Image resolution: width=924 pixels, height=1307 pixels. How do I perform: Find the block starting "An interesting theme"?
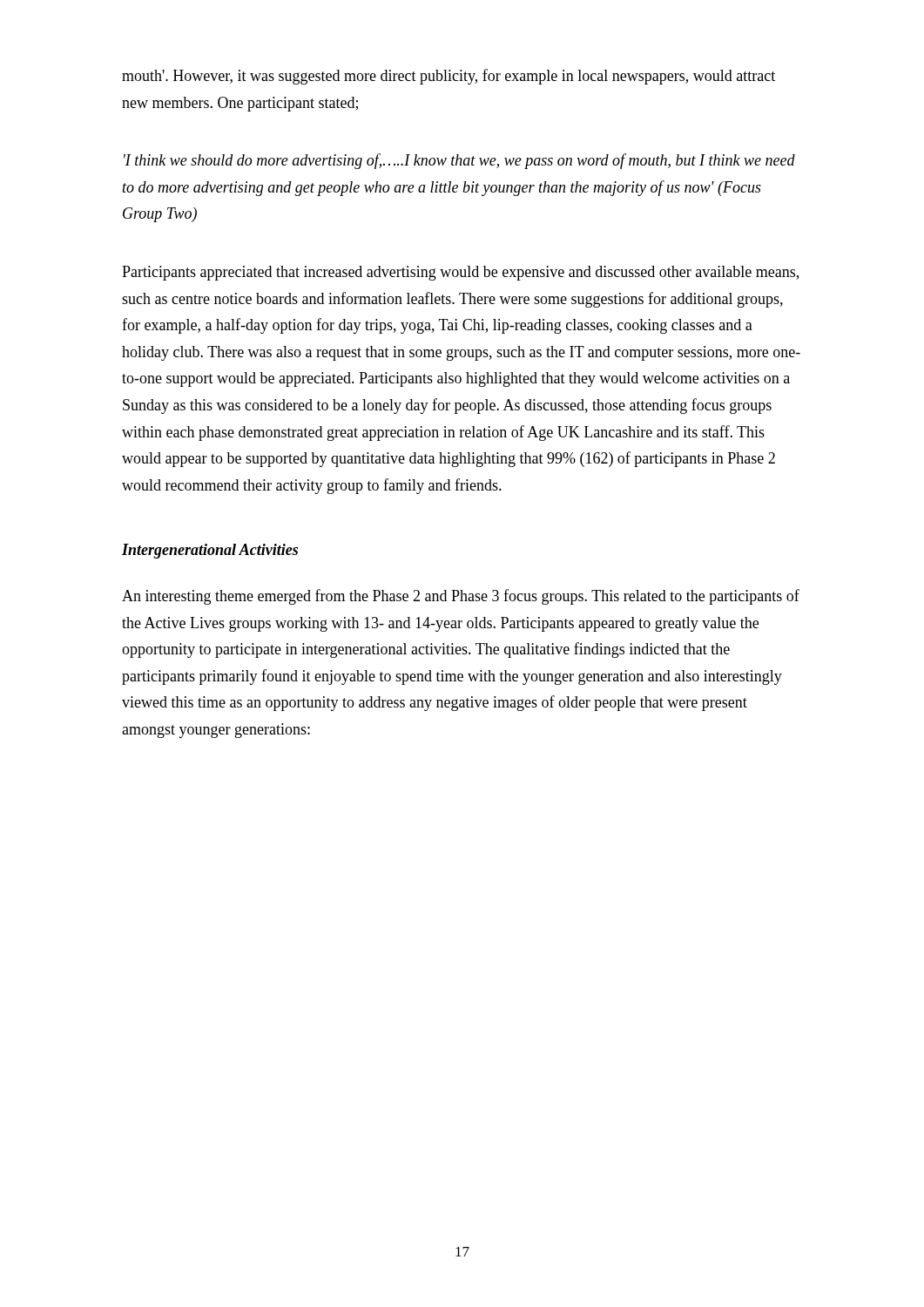pyautogui.click(x=461, y=663)
